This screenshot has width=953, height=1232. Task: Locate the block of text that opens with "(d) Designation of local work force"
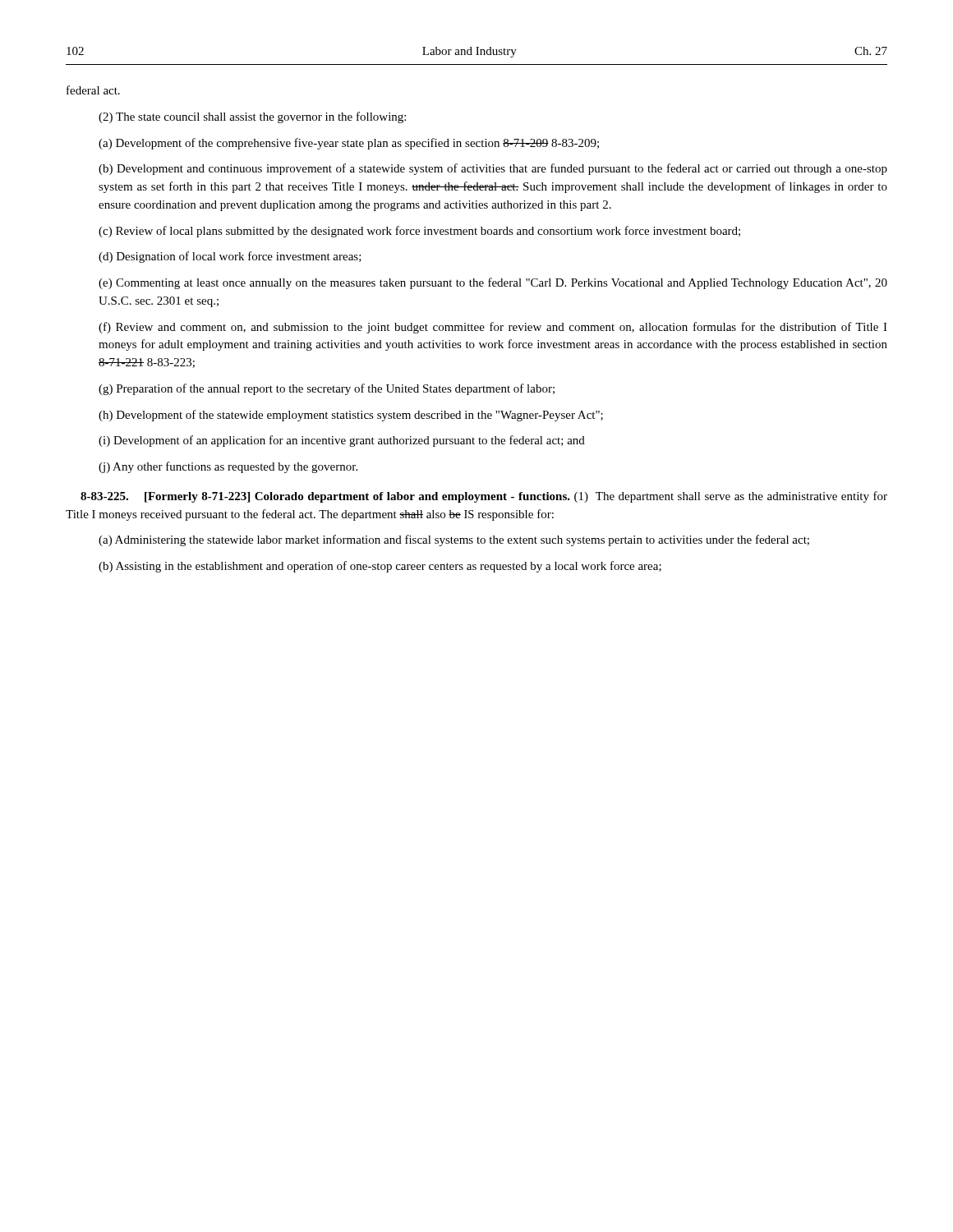click(x=230, y=256)
